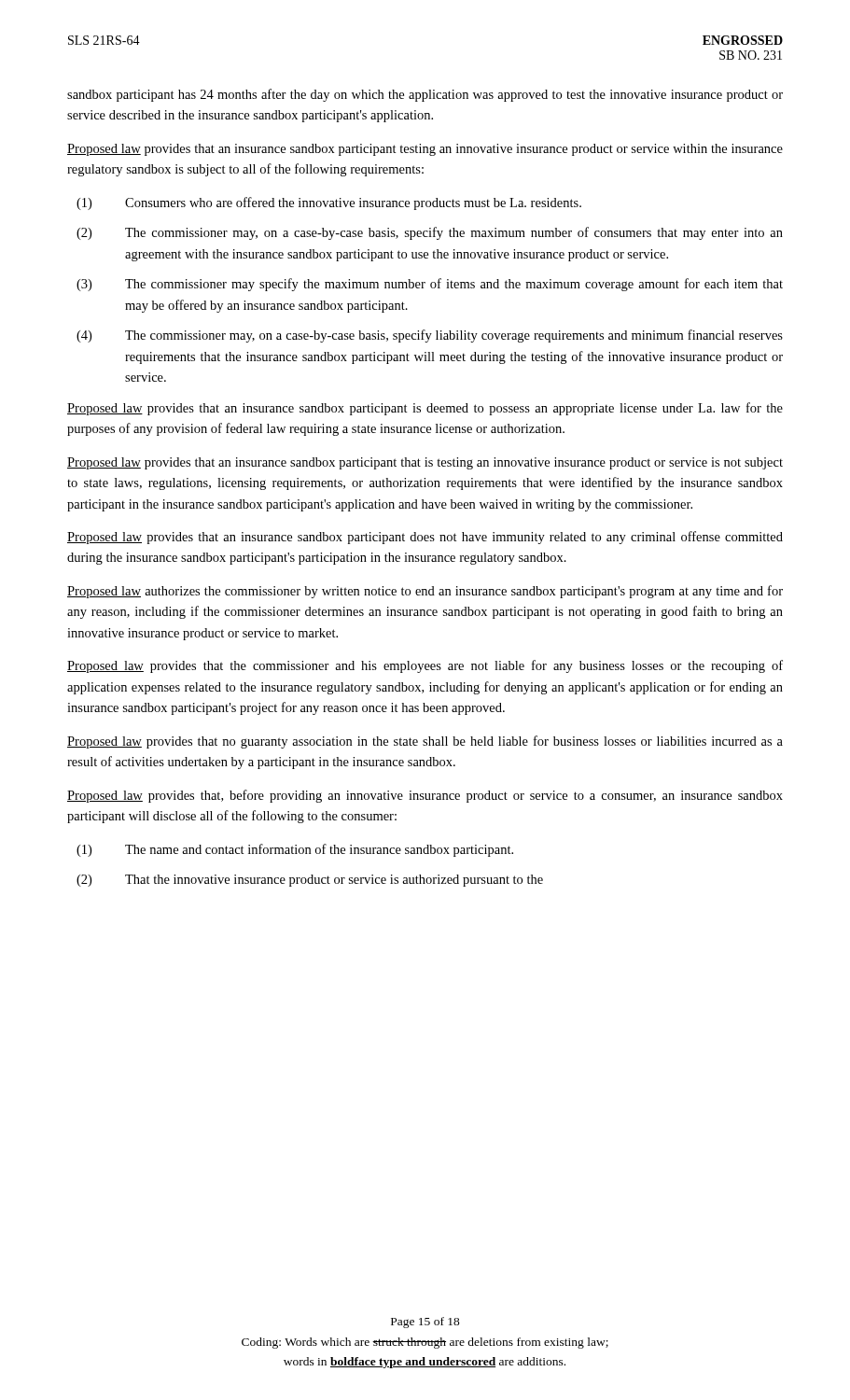Find the text block that says "Proposed law provides that no guaranty association in"
850x1400 pixels.
[x=425, y=751]
